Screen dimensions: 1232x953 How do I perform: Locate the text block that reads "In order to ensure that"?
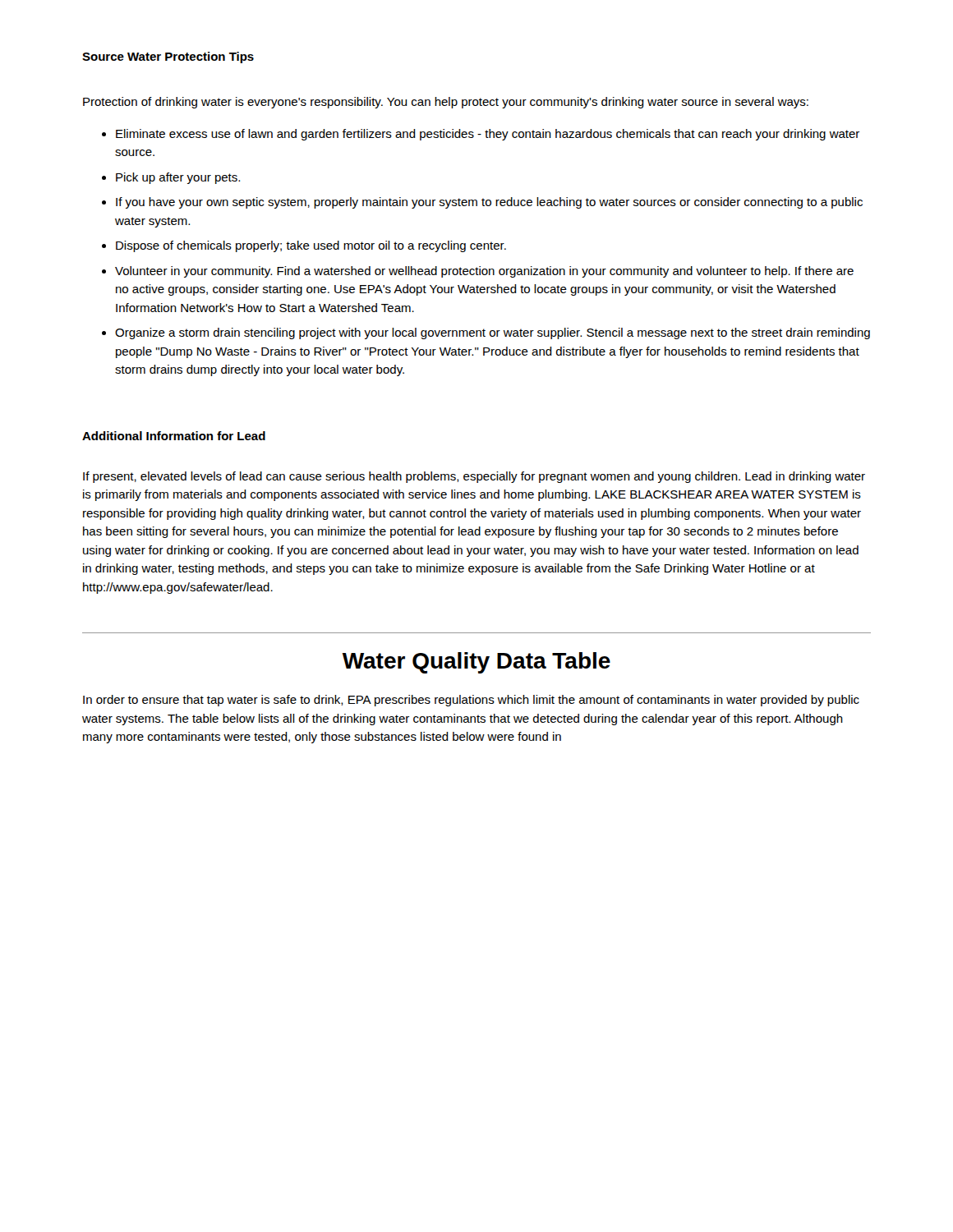(x=471, y=718)
